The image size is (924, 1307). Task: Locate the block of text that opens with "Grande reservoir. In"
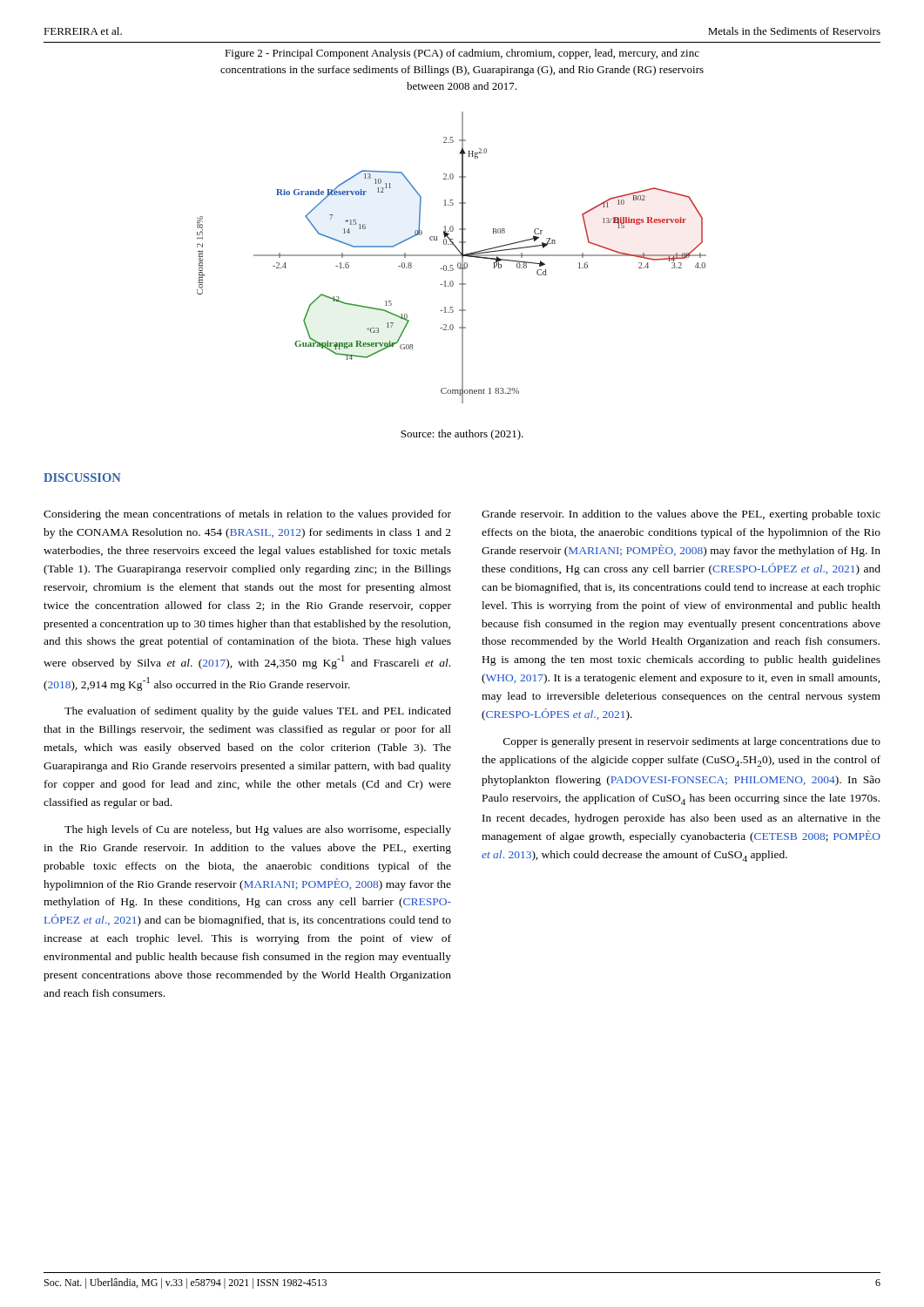[x=681, y=686]
